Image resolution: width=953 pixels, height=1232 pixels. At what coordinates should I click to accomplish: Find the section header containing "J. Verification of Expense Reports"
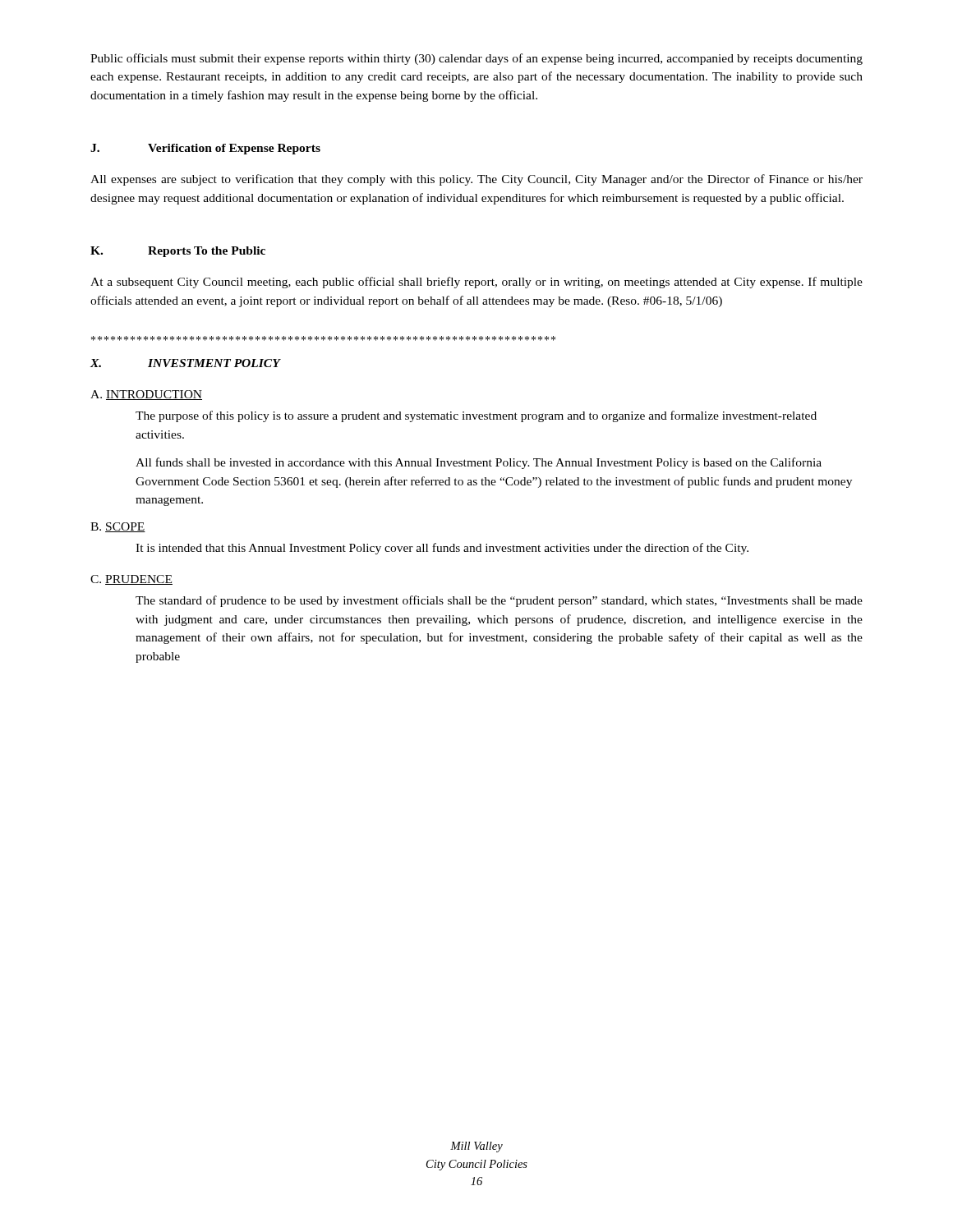(205, 148)
